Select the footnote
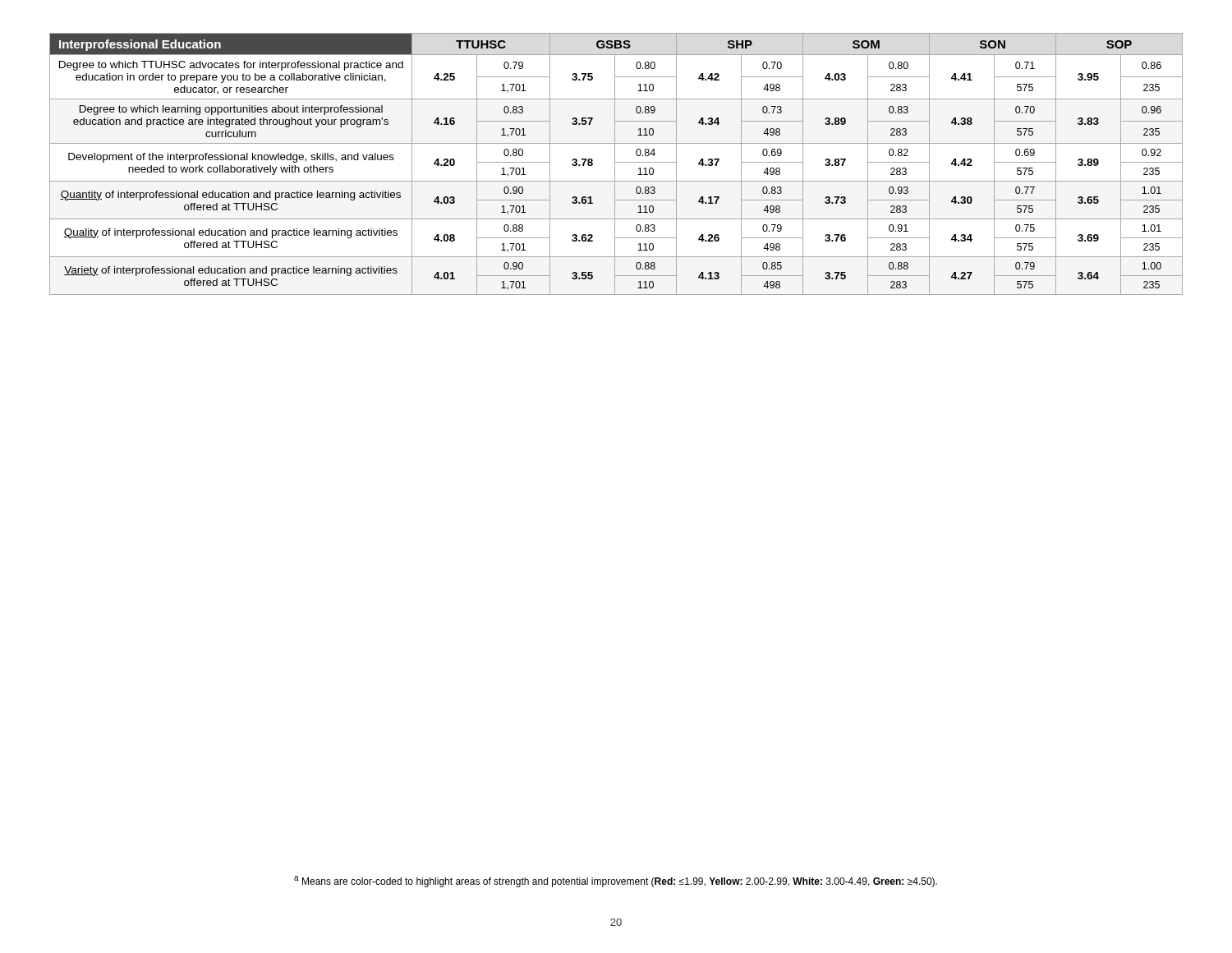Image resolution: width=1232 pixels, height=953 pixels. click(616, 880)
